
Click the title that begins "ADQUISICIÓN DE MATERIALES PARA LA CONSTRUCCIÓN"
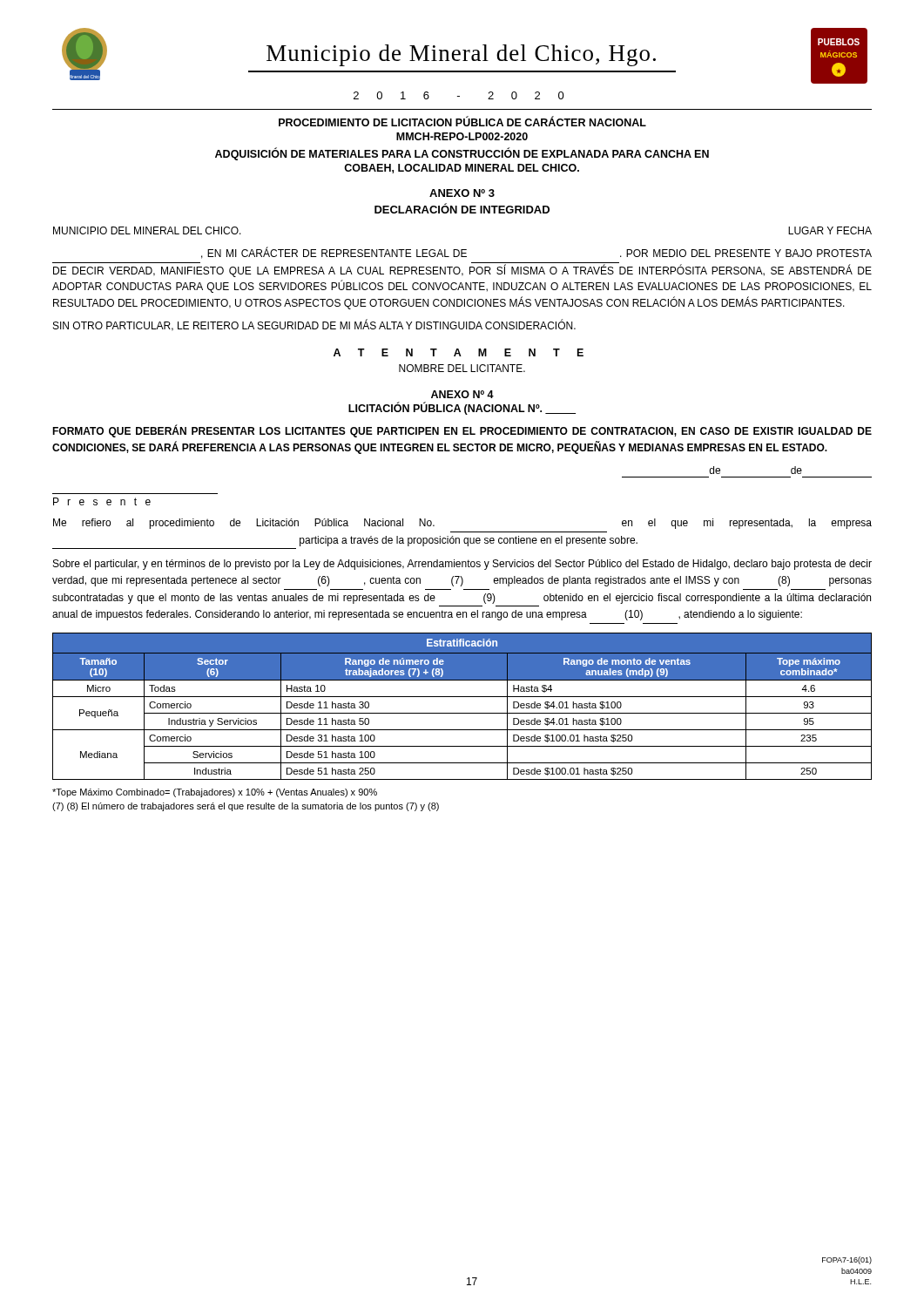coord(462,161)
